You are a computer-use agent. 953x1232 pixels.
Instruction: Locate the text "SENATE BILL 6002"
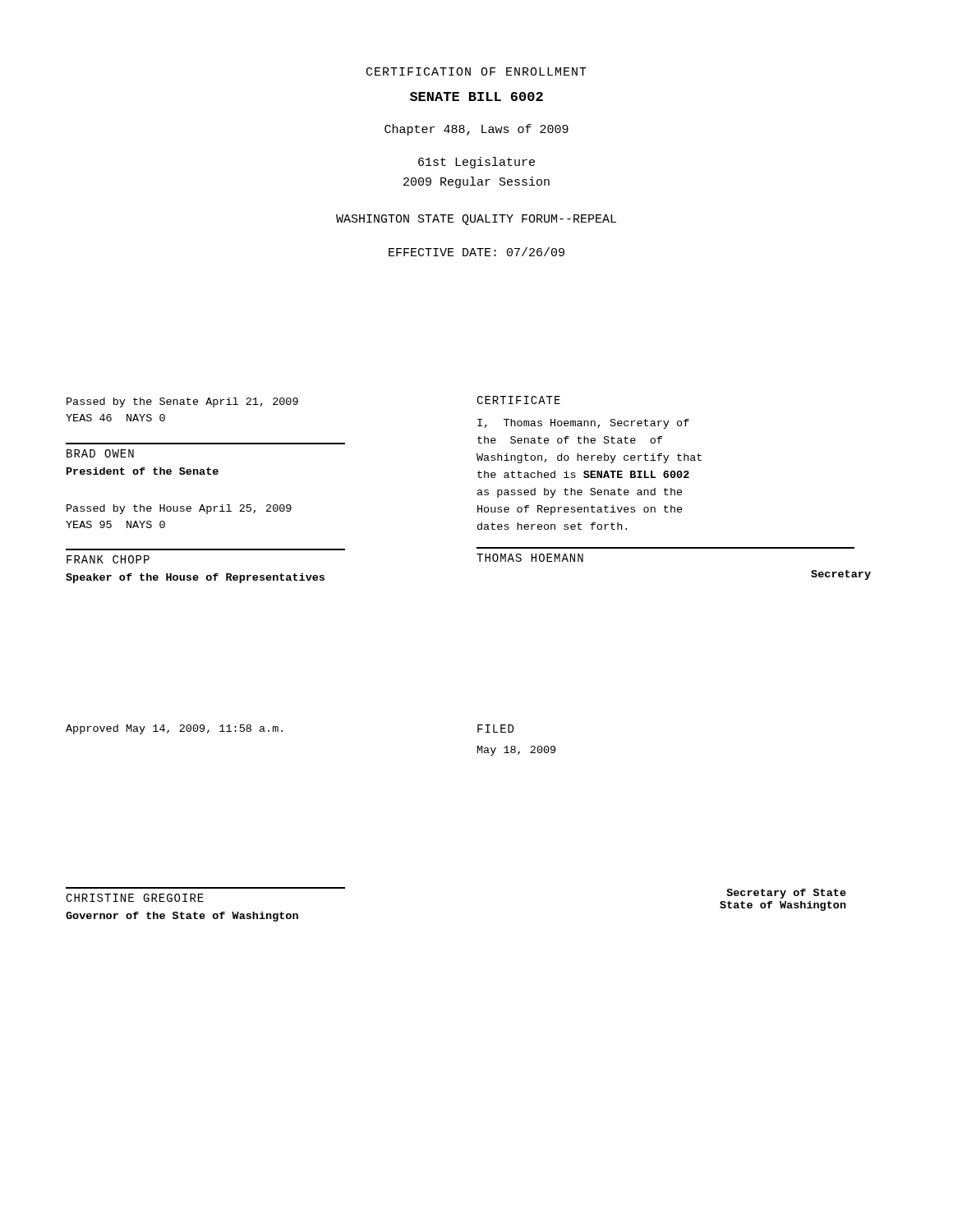click(x=476, y=97)
